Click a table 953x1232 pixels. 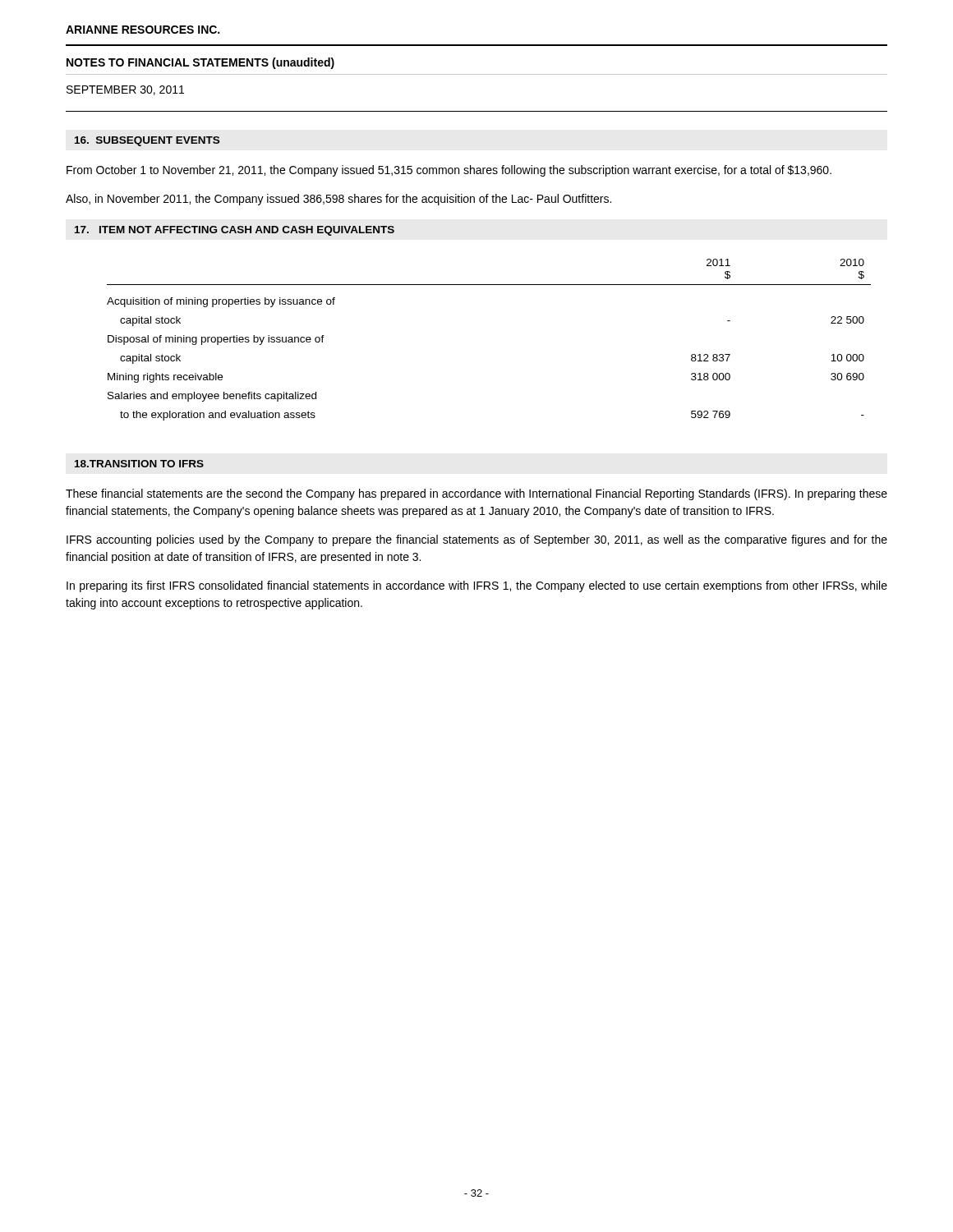point(489,338)
